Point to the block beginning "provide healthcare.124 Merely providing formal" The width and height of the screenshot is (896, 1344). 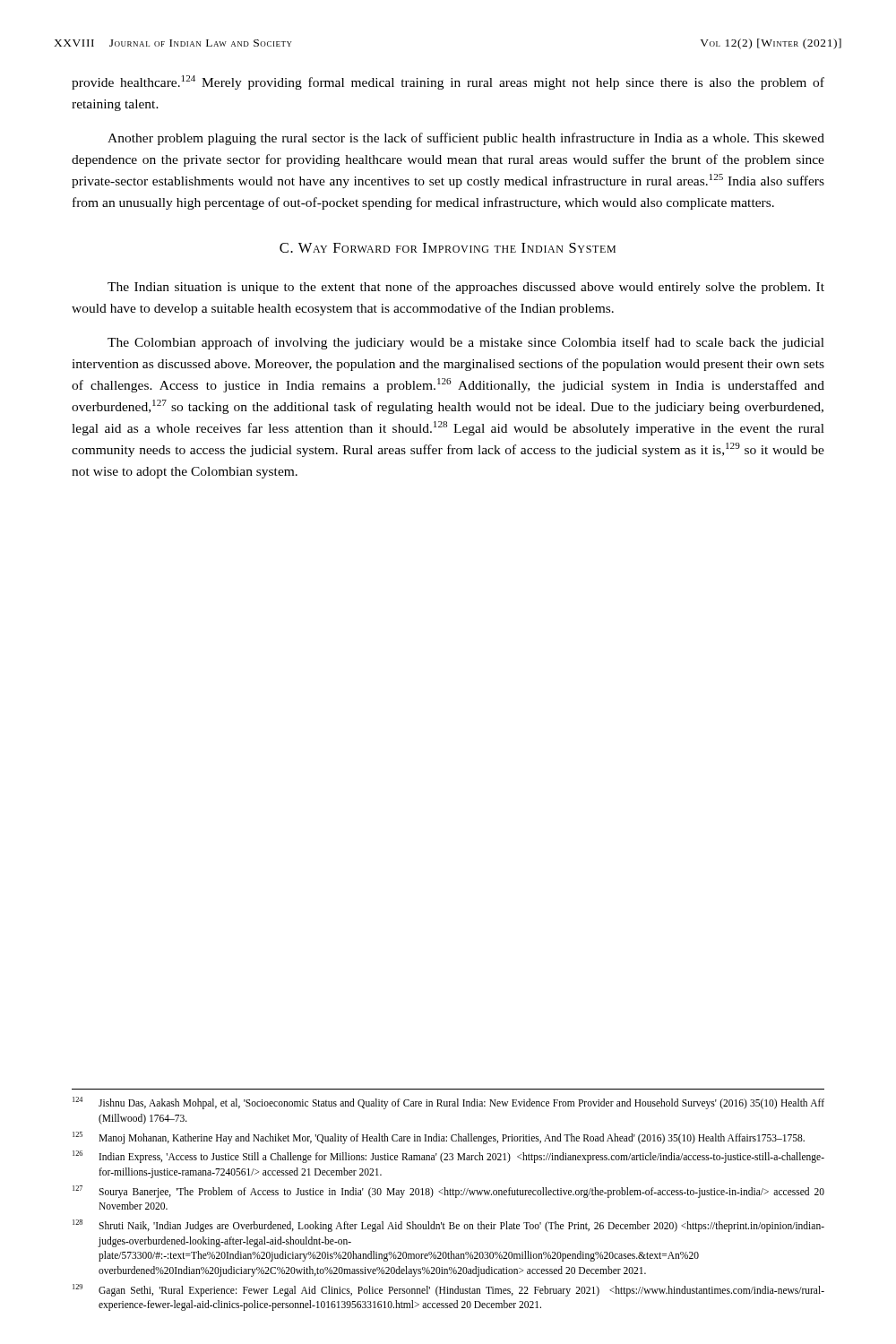pyautogui.click(x=448, y=93)
